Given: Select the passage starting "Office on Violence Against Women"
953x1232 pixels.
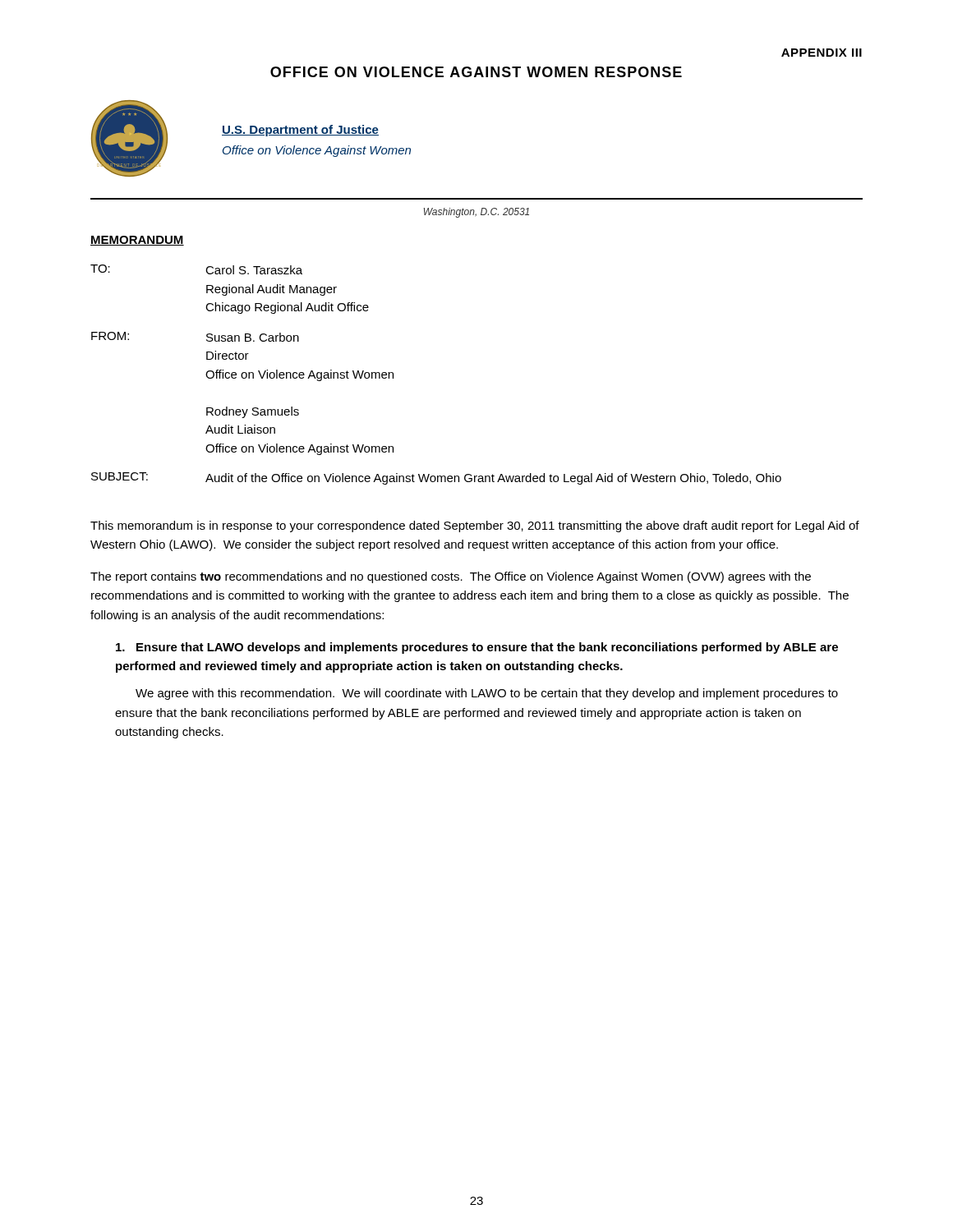Looking at the screenshot, I should tap(317, 150).
